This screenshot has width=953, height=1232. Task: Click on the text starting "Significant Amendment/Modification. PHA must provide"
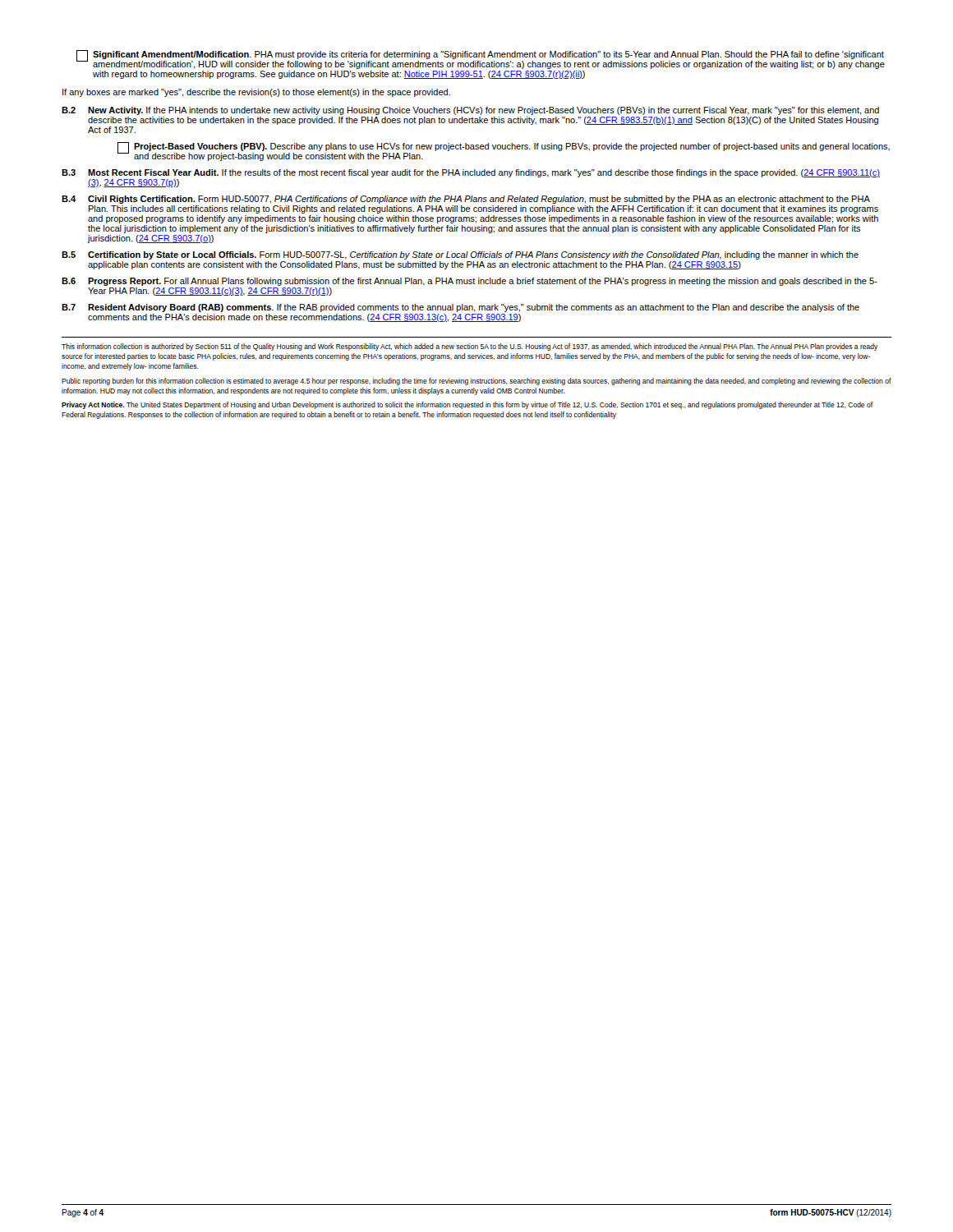tap(484, 64)
